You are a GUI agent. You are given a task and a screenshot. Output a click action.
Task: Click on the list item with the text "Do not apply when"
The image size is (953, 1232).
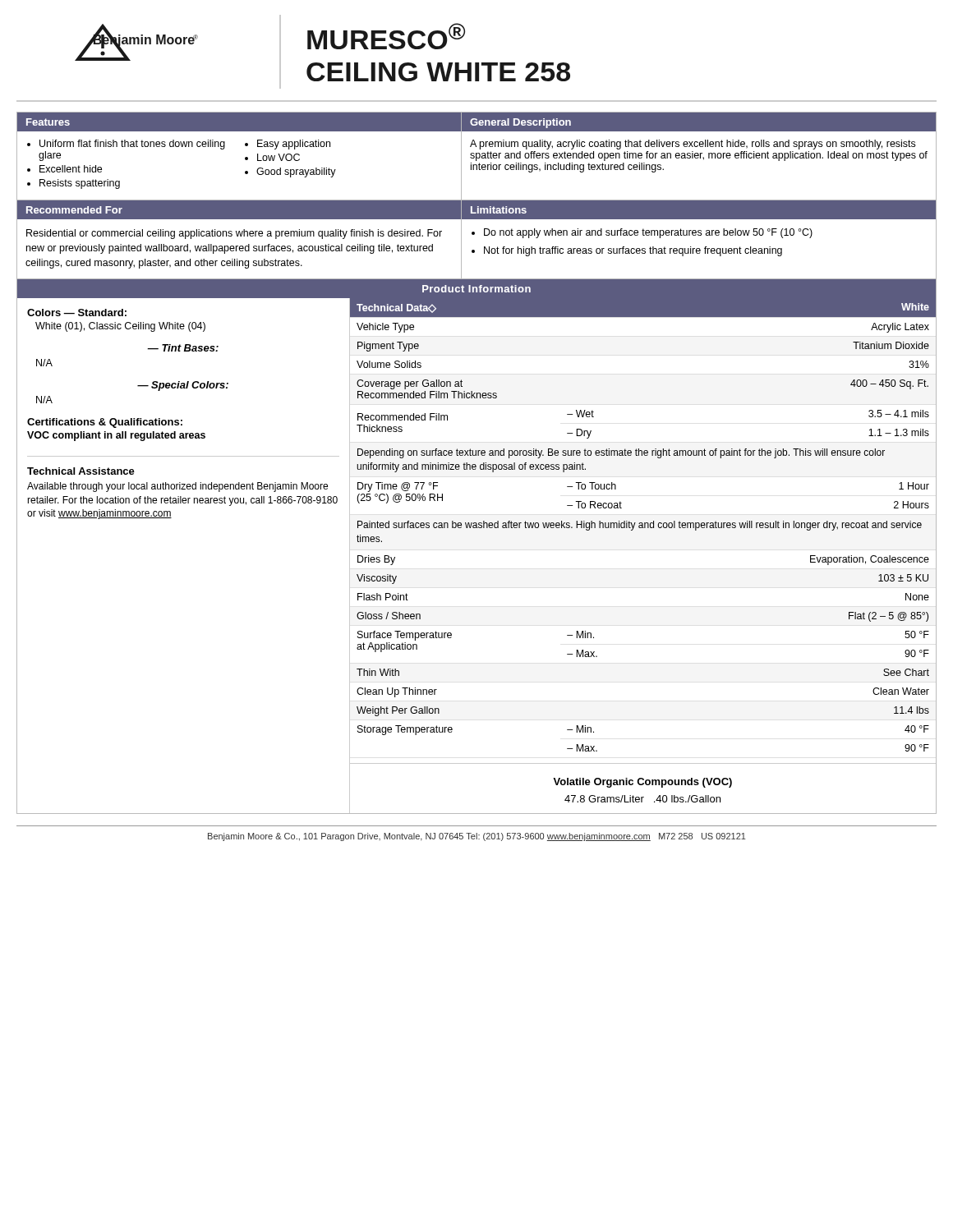pyautogui.click(x=648, y=232)
